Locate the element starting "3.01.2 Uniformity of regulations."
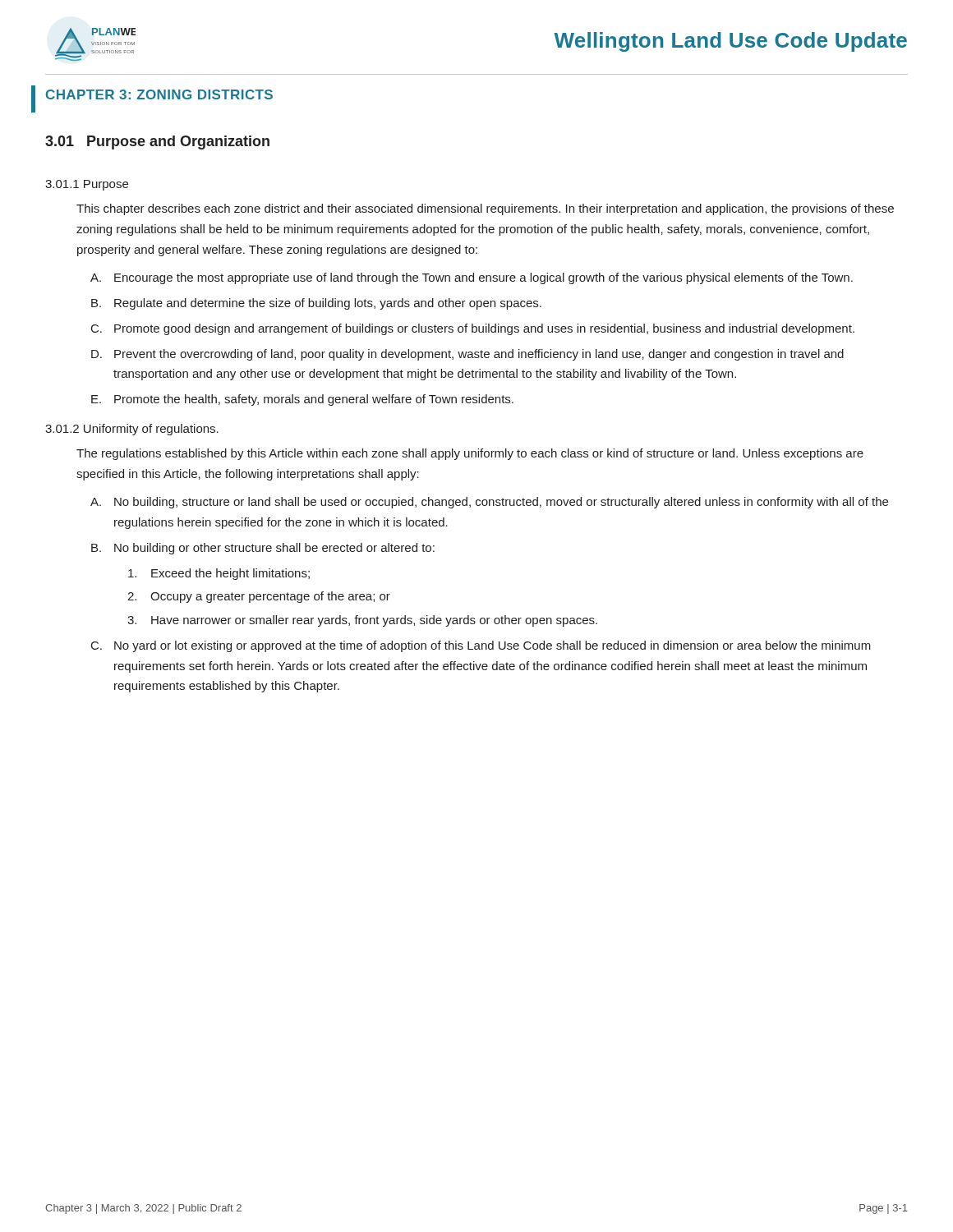This screenshot has height=1232, width=953. coord(132,428)
